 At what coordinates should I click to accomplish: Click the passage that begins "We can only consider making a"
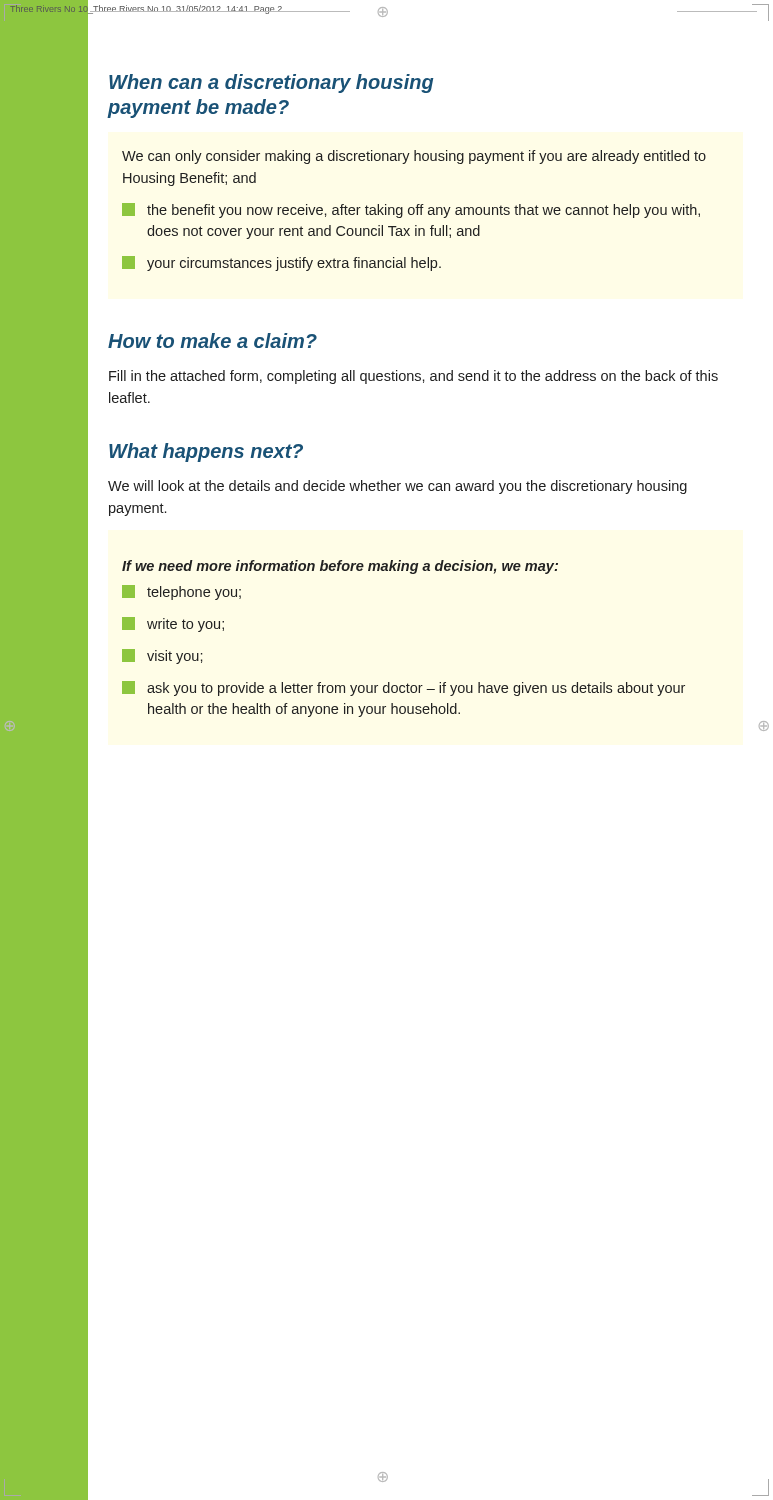click(423, 168)
